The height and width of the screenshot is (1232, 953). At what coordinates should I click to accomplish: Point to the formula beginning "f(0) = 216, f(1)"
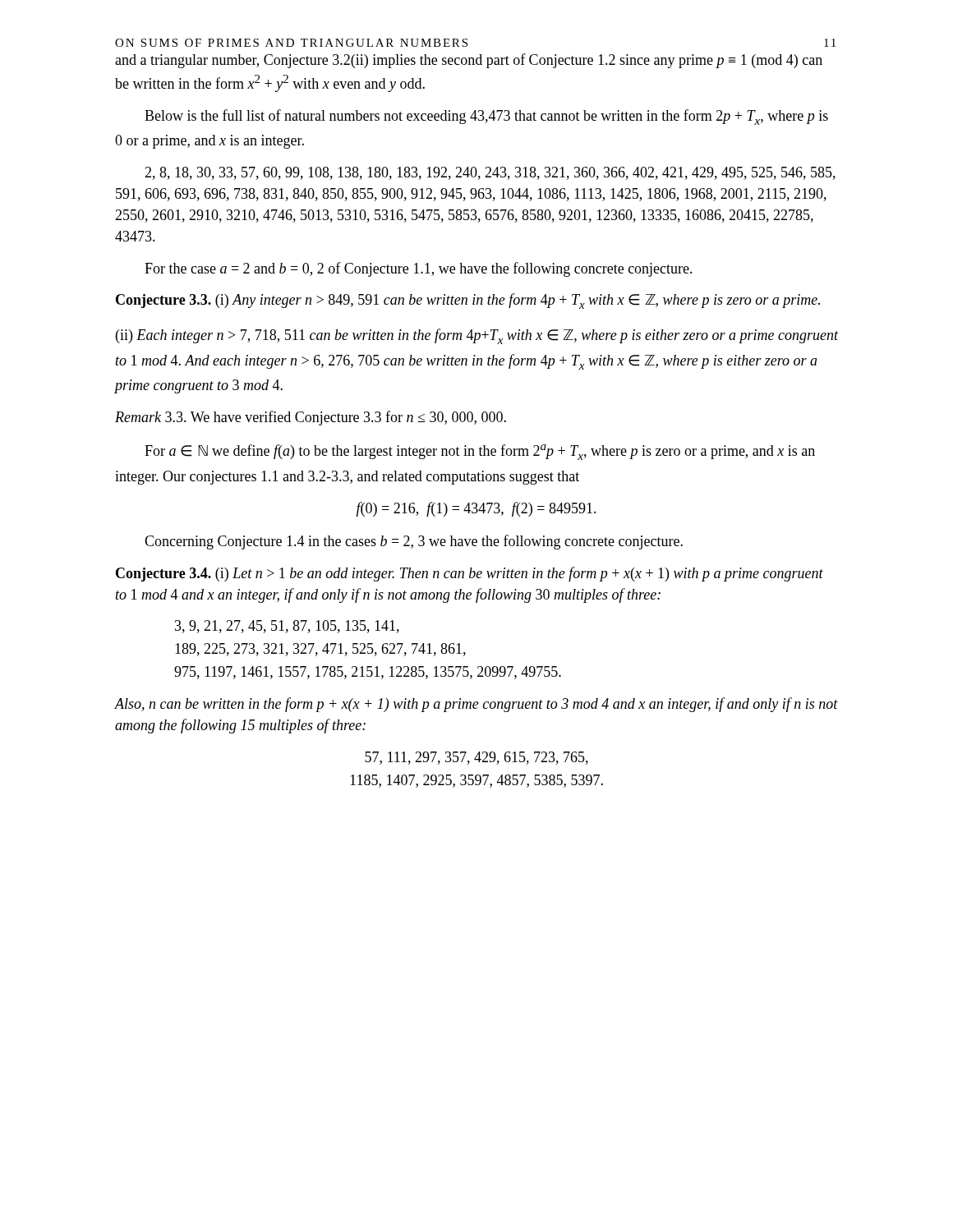[x=476, y=508]
